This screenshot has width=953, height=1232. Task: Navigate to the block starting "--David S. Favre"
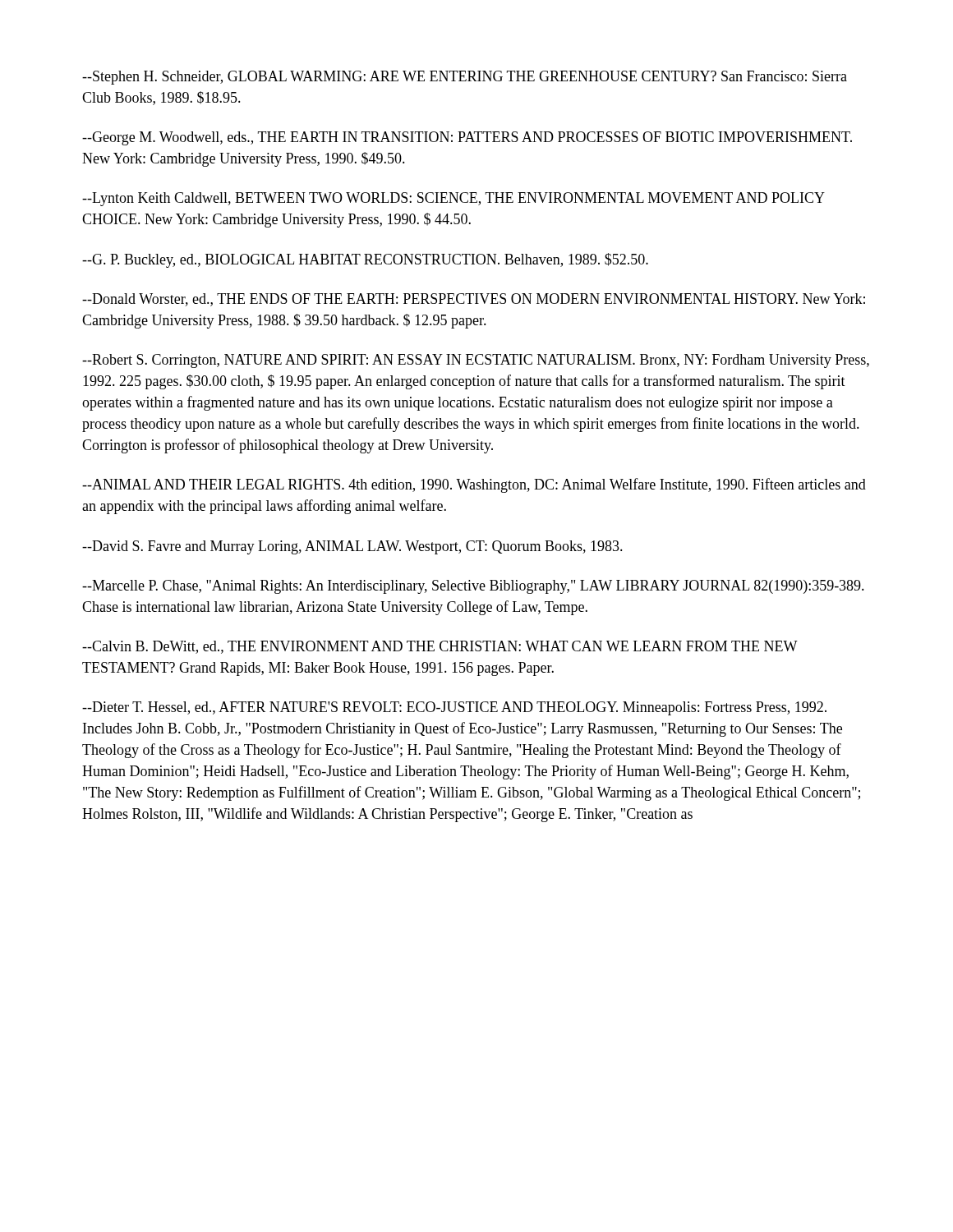[x=353, y=546]
